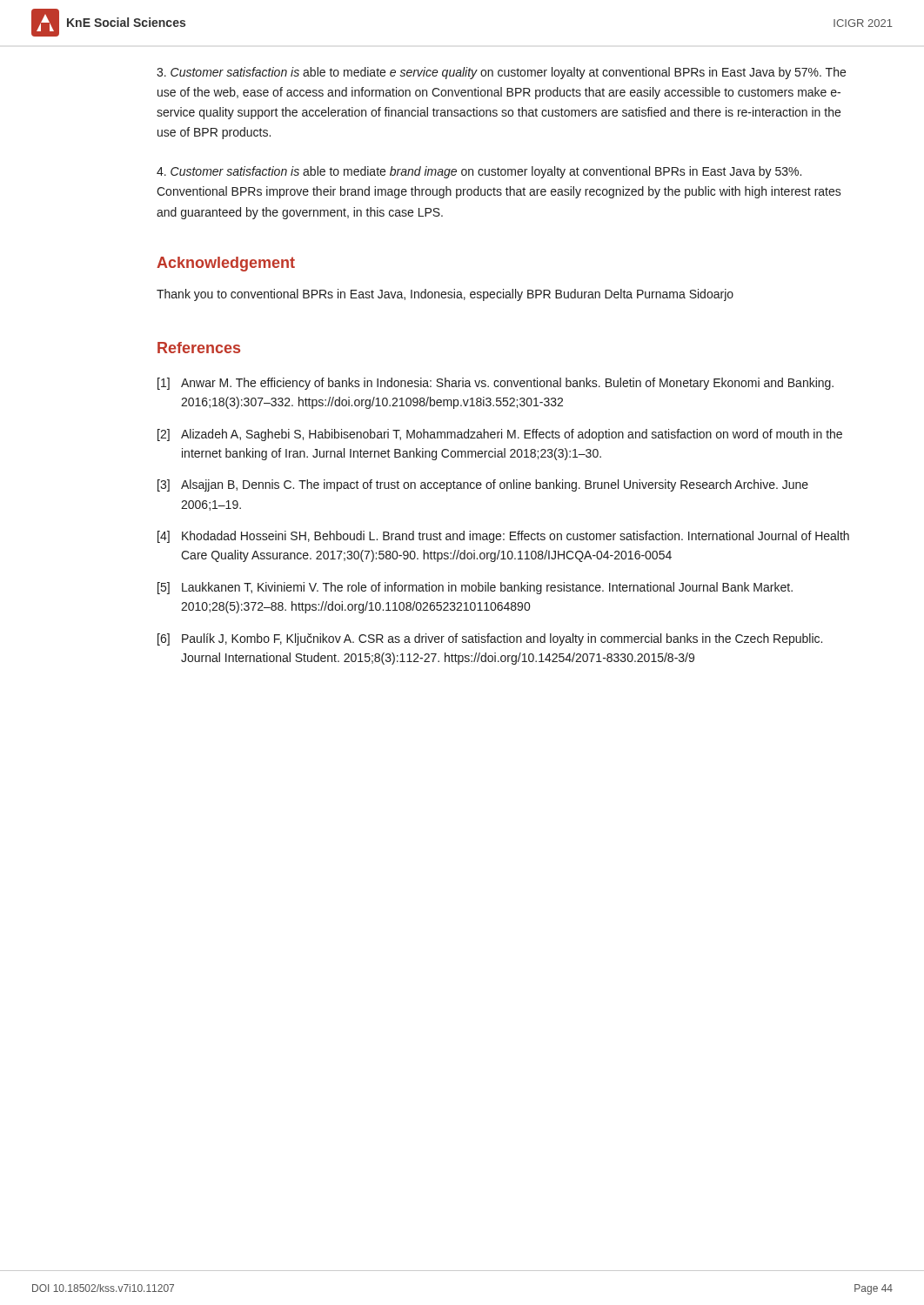This screenshot has width=924, height=1305.
Task: Point to the region starting "Thank you to conventional BPRs in"
Action: pyautogui.click(x=445, y=294)
